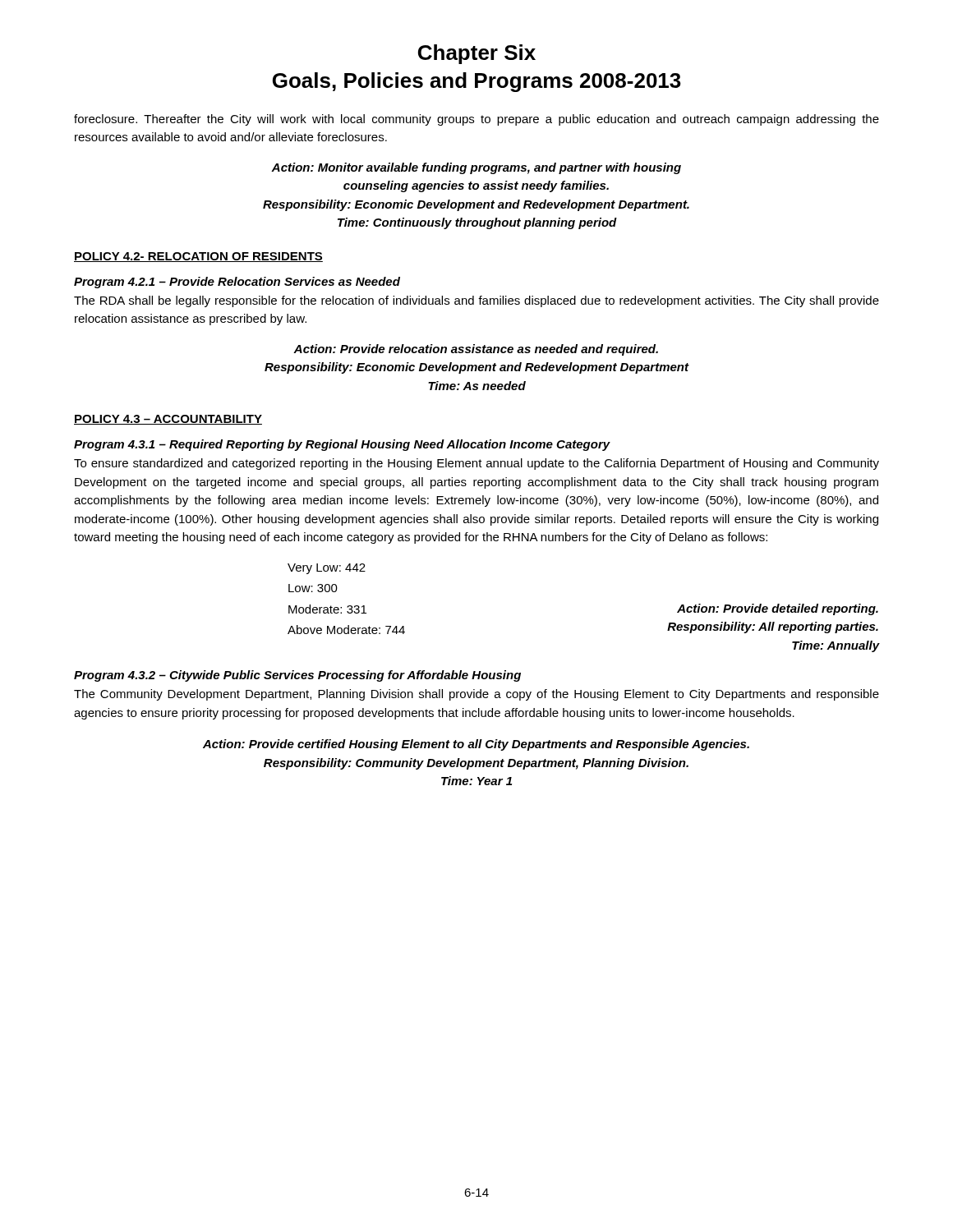This screenshot has width=953, height=1232.
Task: Click on the section header that reads "Program 4.3.2 – Citywide Public Services Processing"
Action: [x=298, y=675]
